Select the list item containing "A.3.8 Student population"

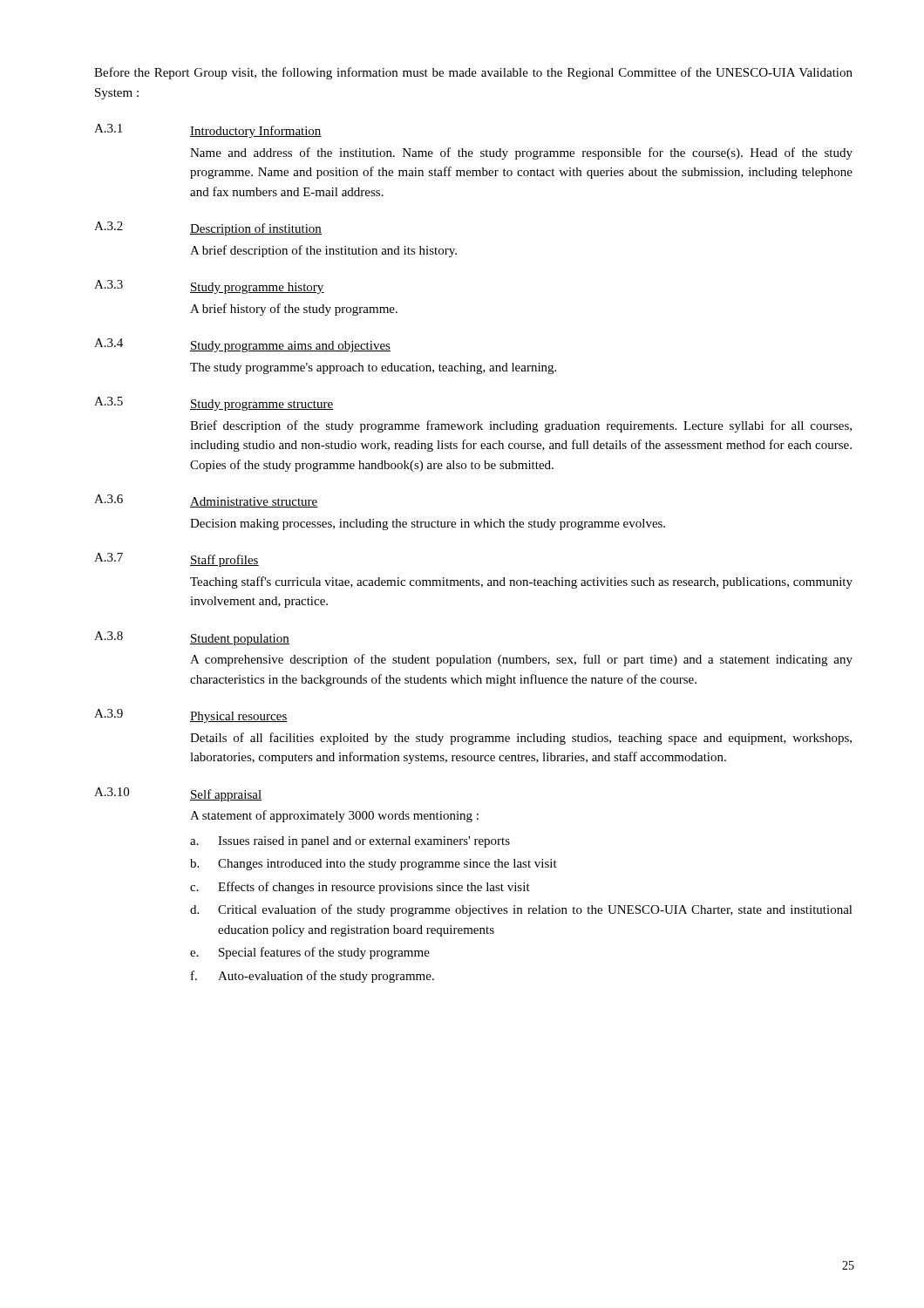tap(473, 659)
